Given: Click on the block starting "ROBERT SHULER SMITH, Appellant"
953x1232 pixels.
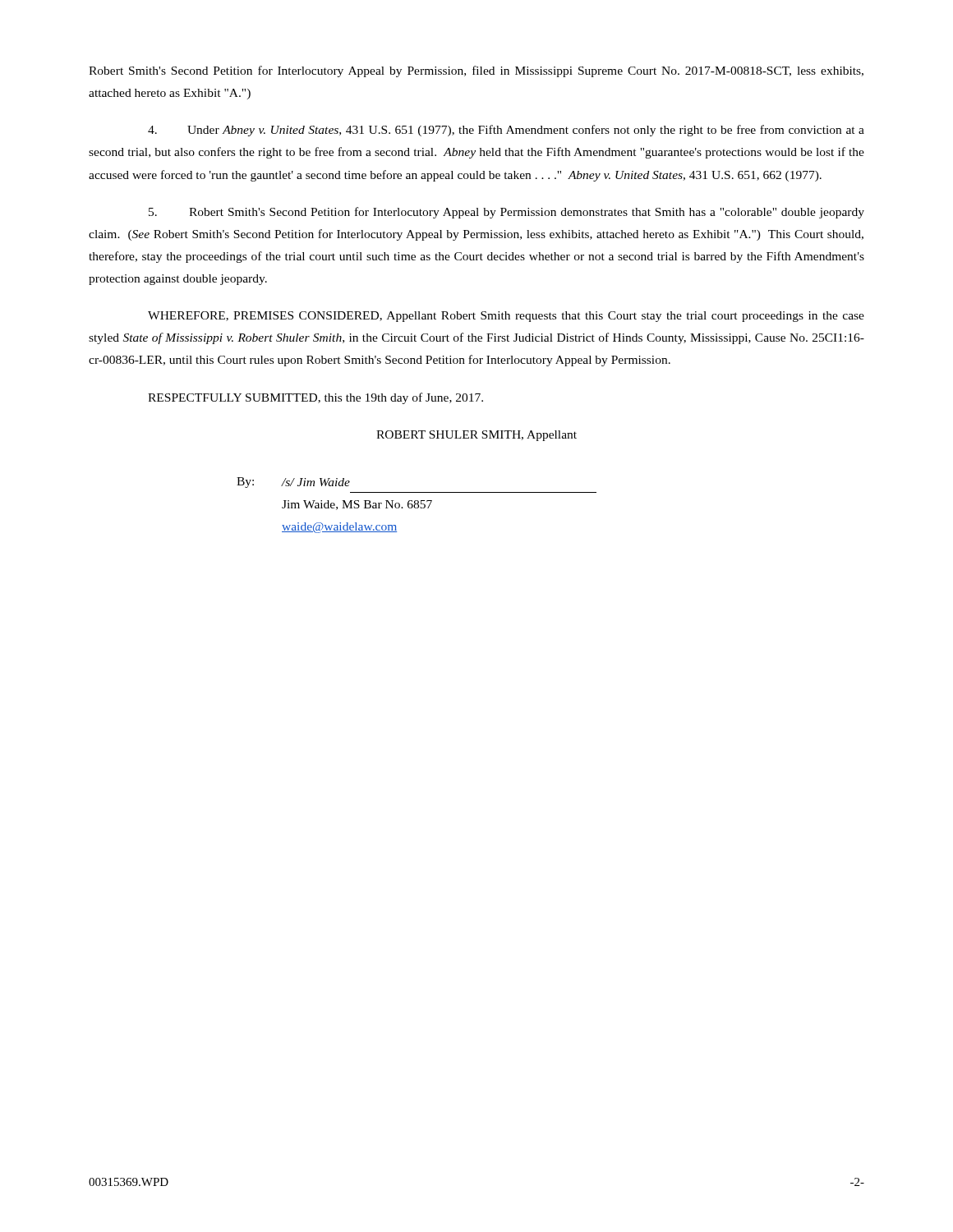Looking at the screenshot, I should [x=476, y=434].
